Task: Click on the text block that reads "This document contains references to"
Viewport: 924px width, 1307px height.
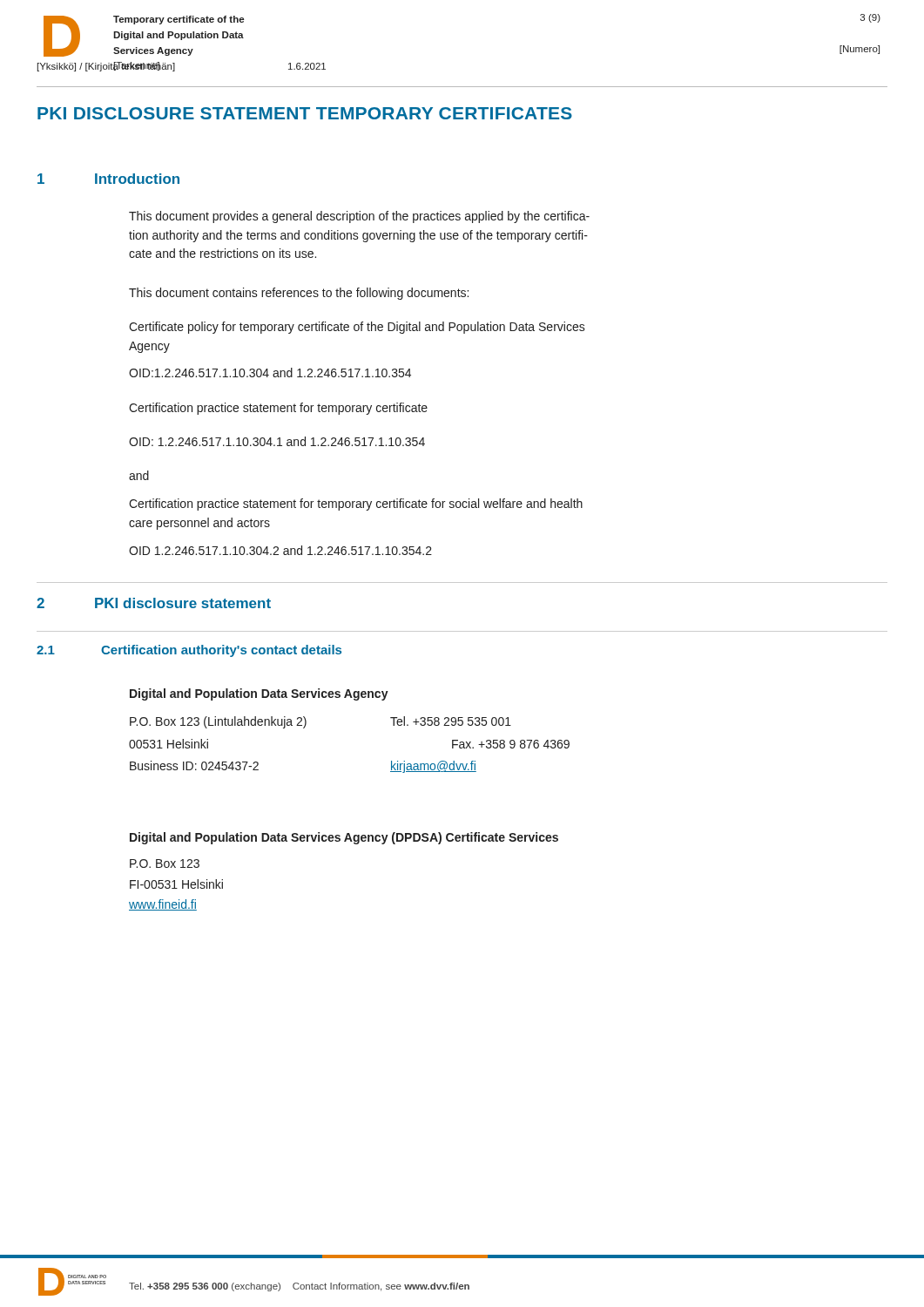Action: pos(299,293)
